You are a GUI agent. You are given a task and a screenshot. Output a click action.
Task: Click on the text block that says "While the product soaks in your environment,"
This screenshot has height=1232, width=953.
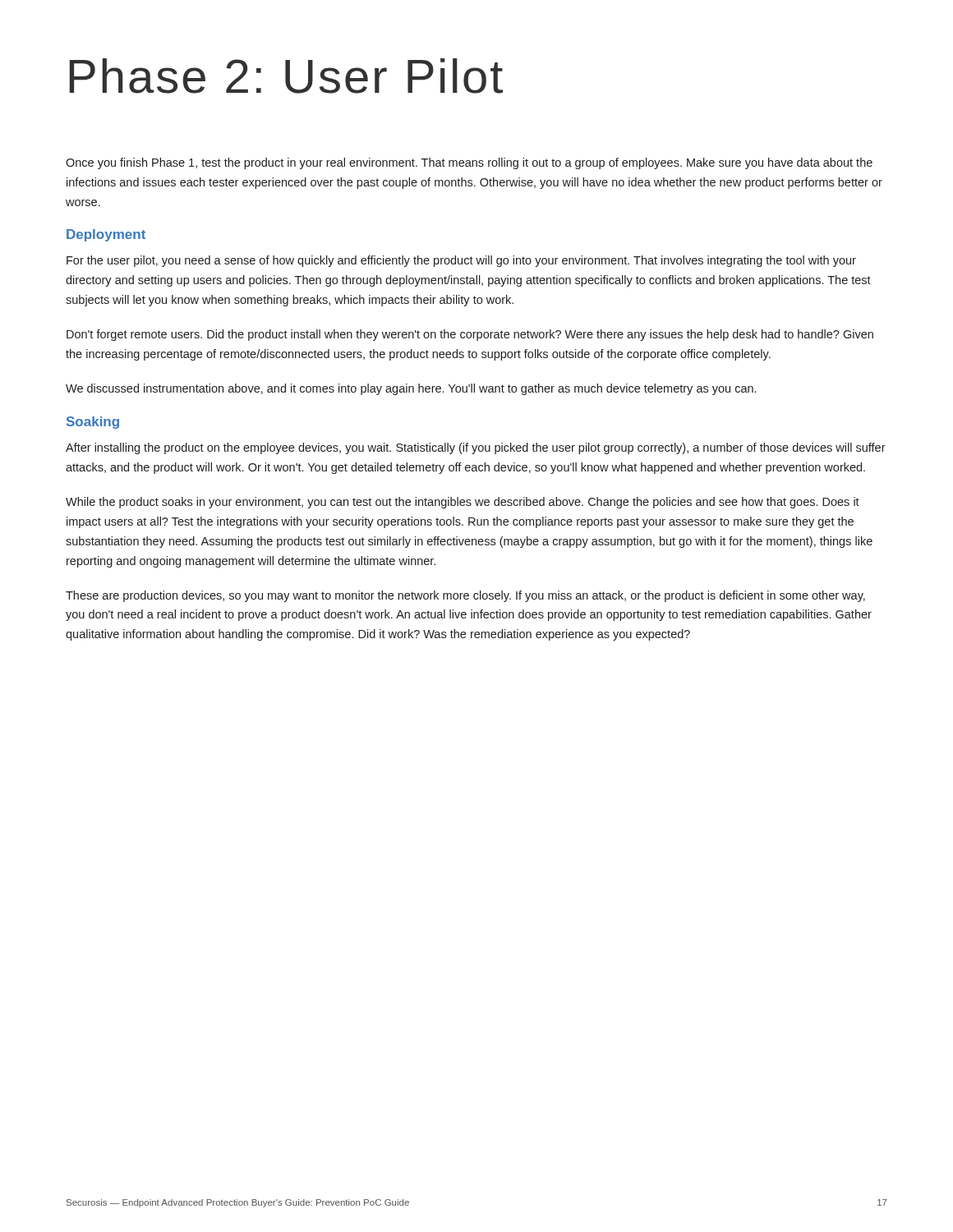(469, 531)
